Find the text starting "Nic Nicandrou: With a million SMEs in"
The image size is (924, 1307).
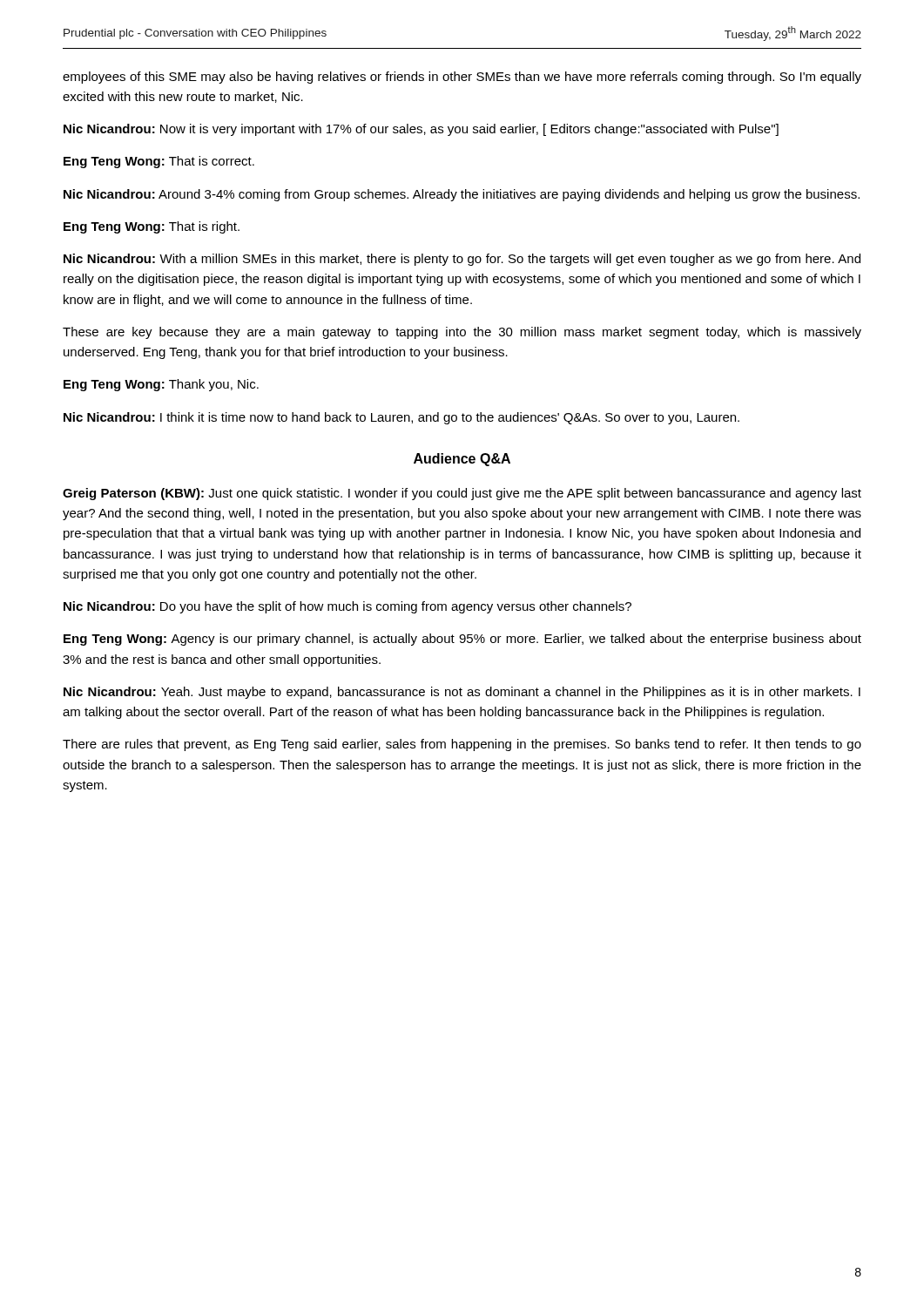click(462, 279)
